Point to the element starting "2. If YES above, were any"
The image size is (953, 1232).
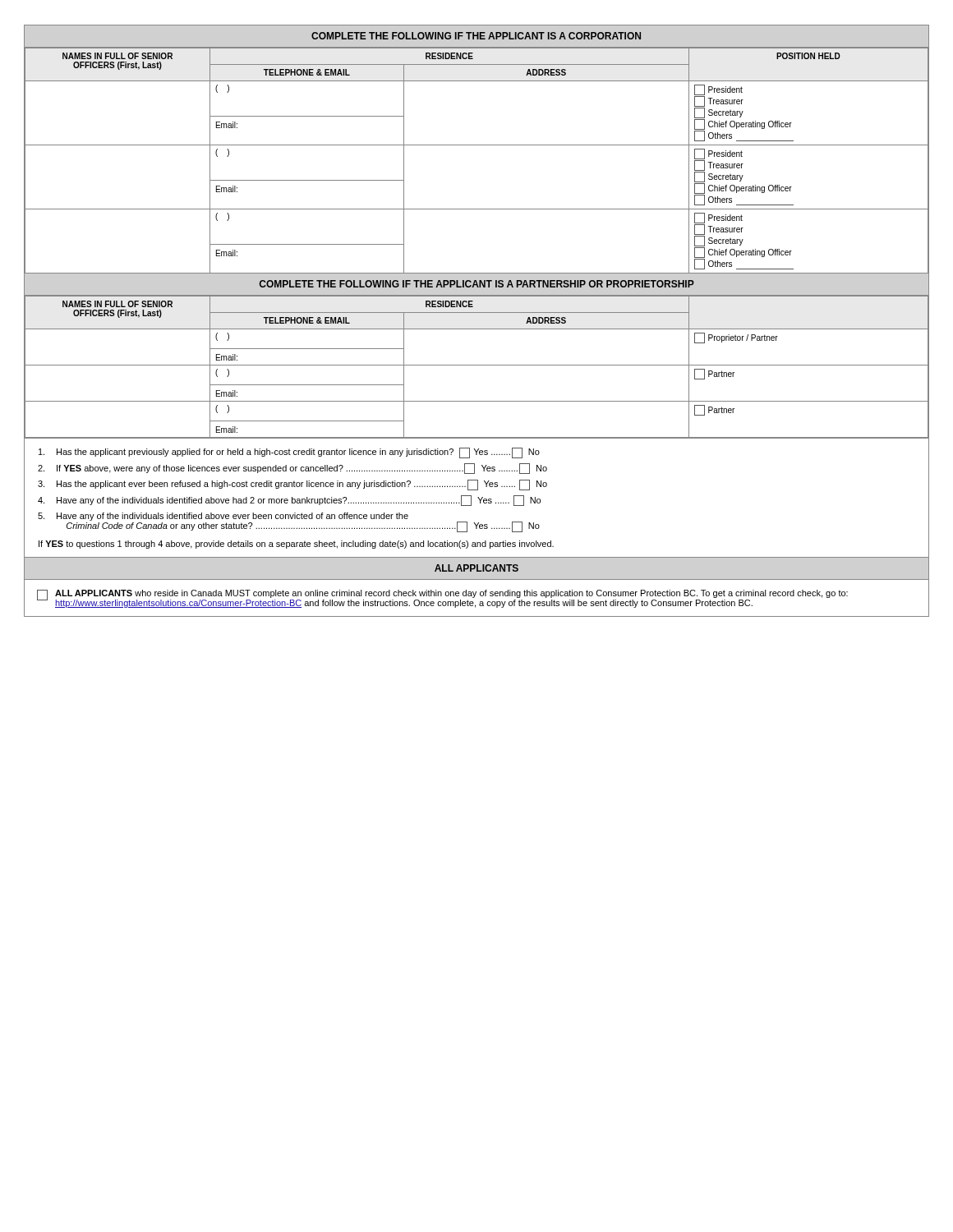(x=476, y=468)
